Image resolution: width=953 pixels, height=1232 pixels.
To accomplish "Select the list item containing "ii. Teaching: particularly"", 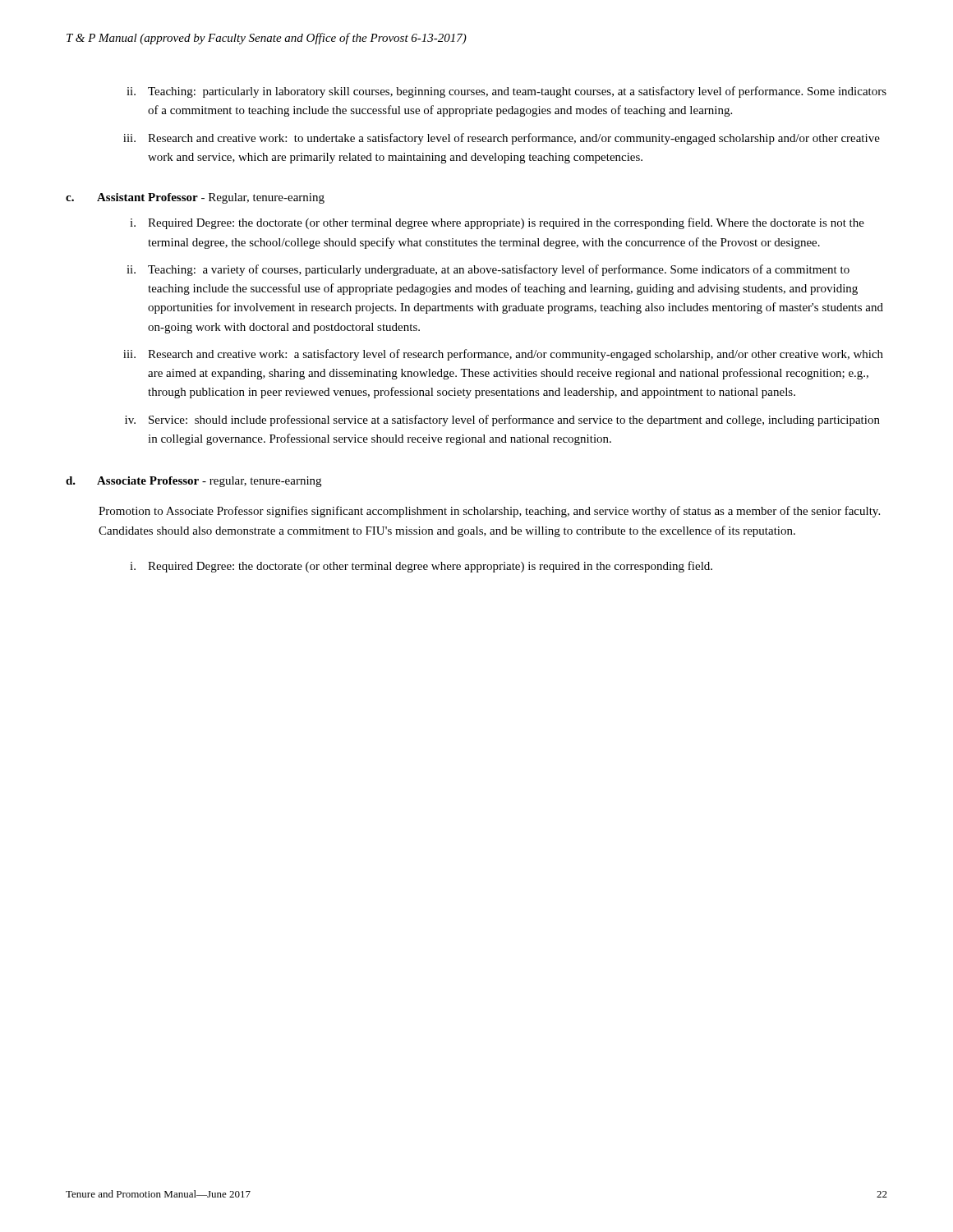I will click(x=493, y=101).
